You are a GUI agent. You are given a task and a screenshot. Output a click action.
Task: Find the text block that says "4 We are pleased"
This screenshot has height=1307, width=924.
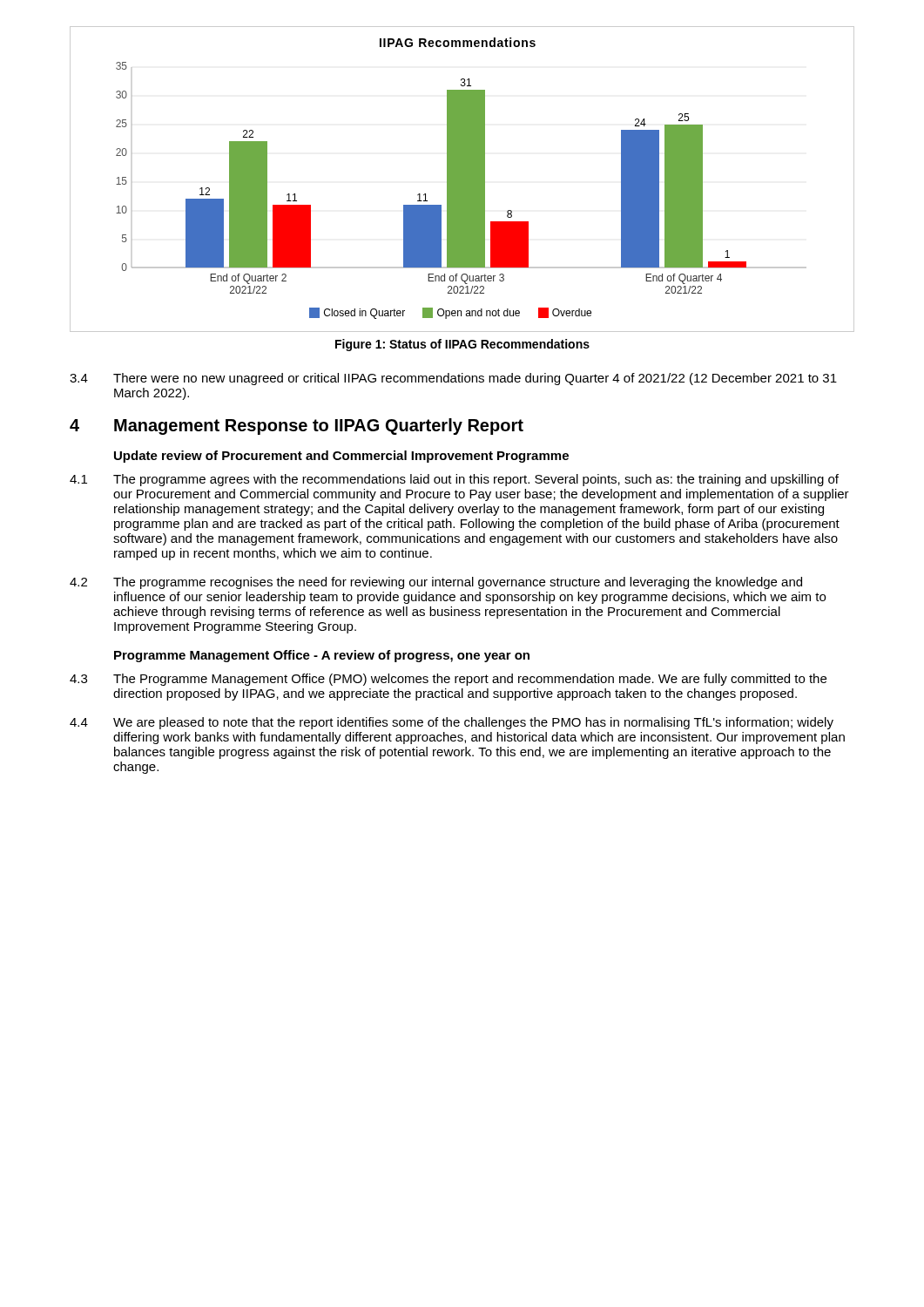462,744
